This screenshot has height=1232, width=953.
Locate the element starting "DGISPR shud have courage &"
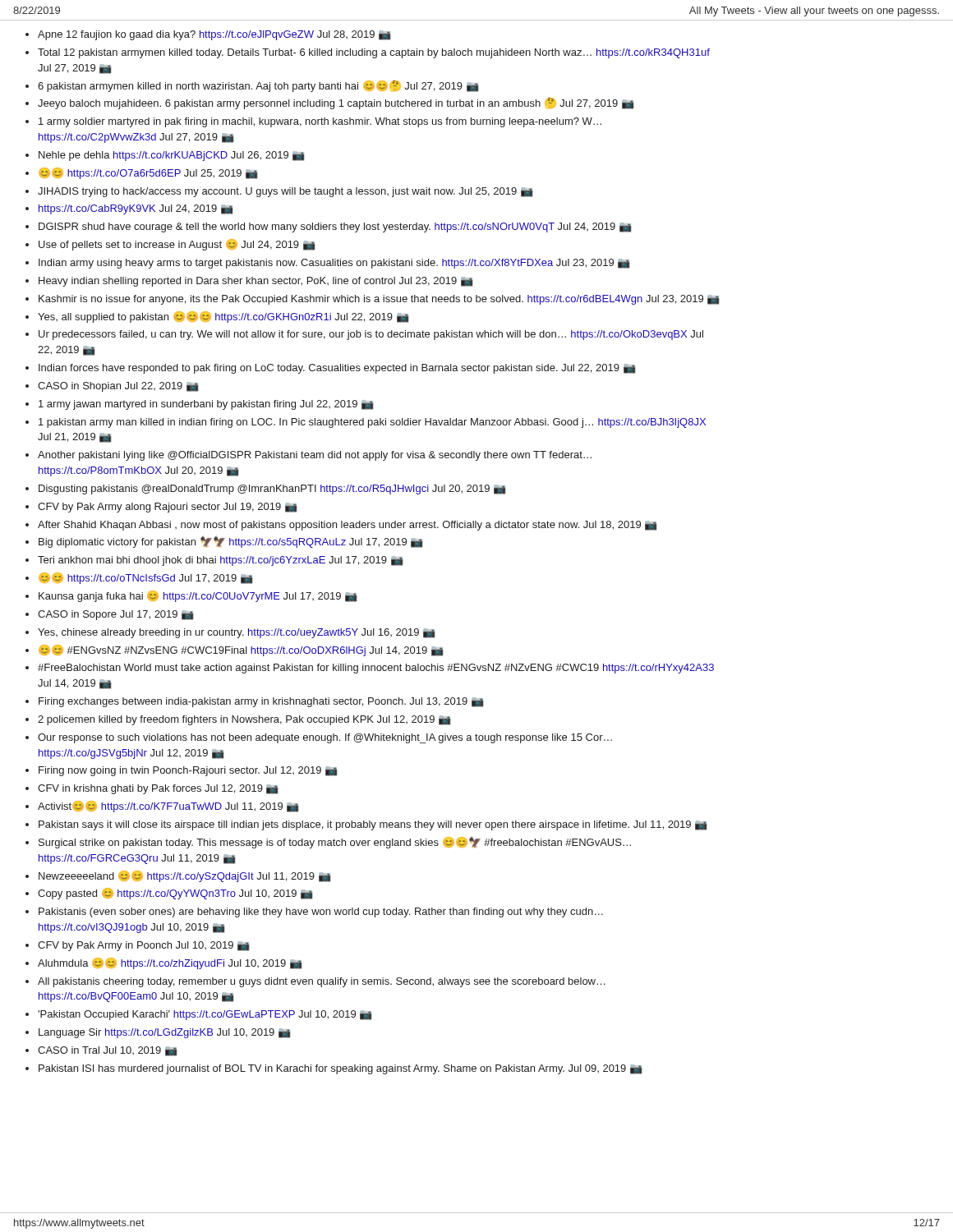coord(335,227)
